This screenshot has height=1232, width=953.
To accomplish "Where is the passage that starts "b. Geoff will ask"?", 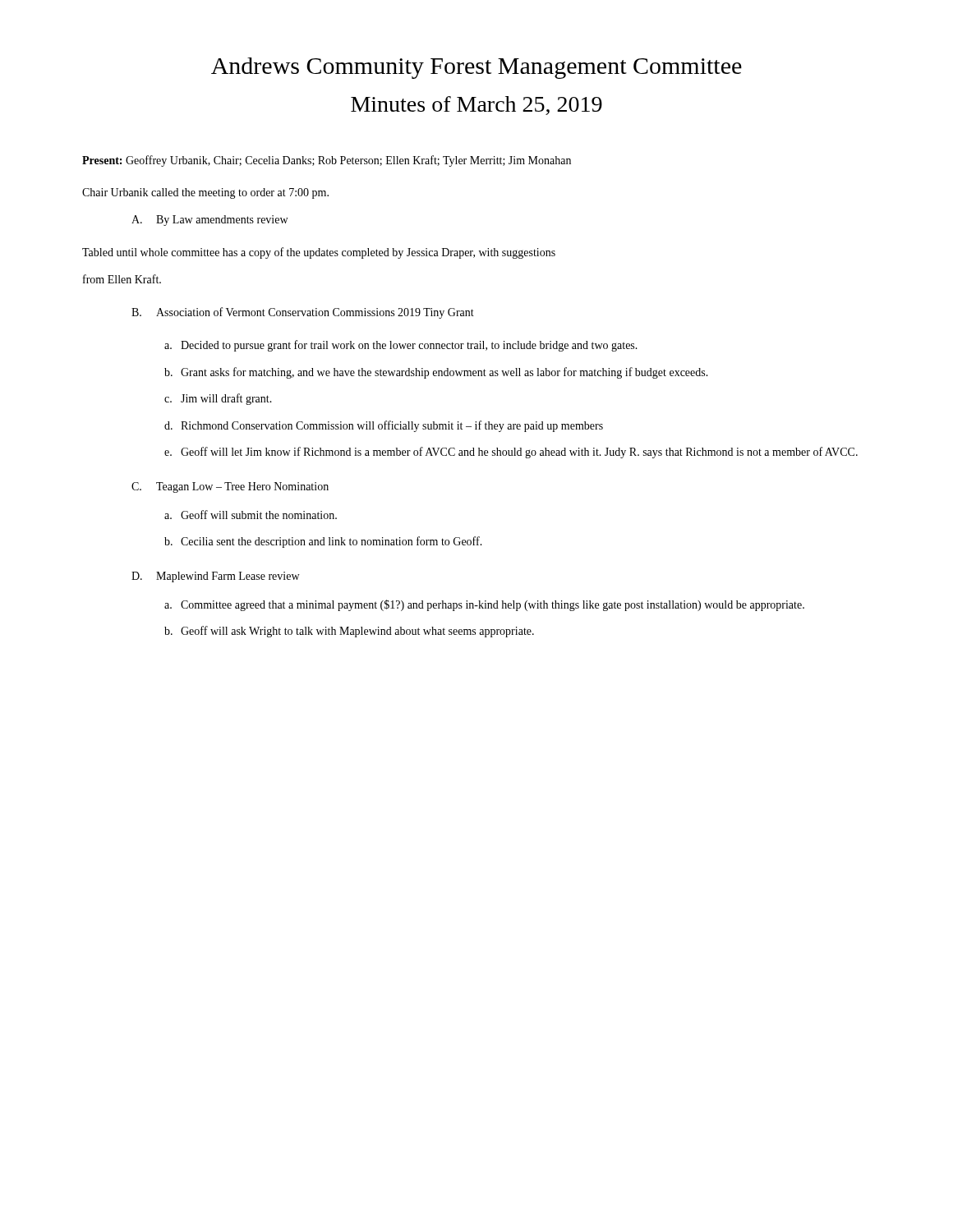I will [x=518, y=632].
